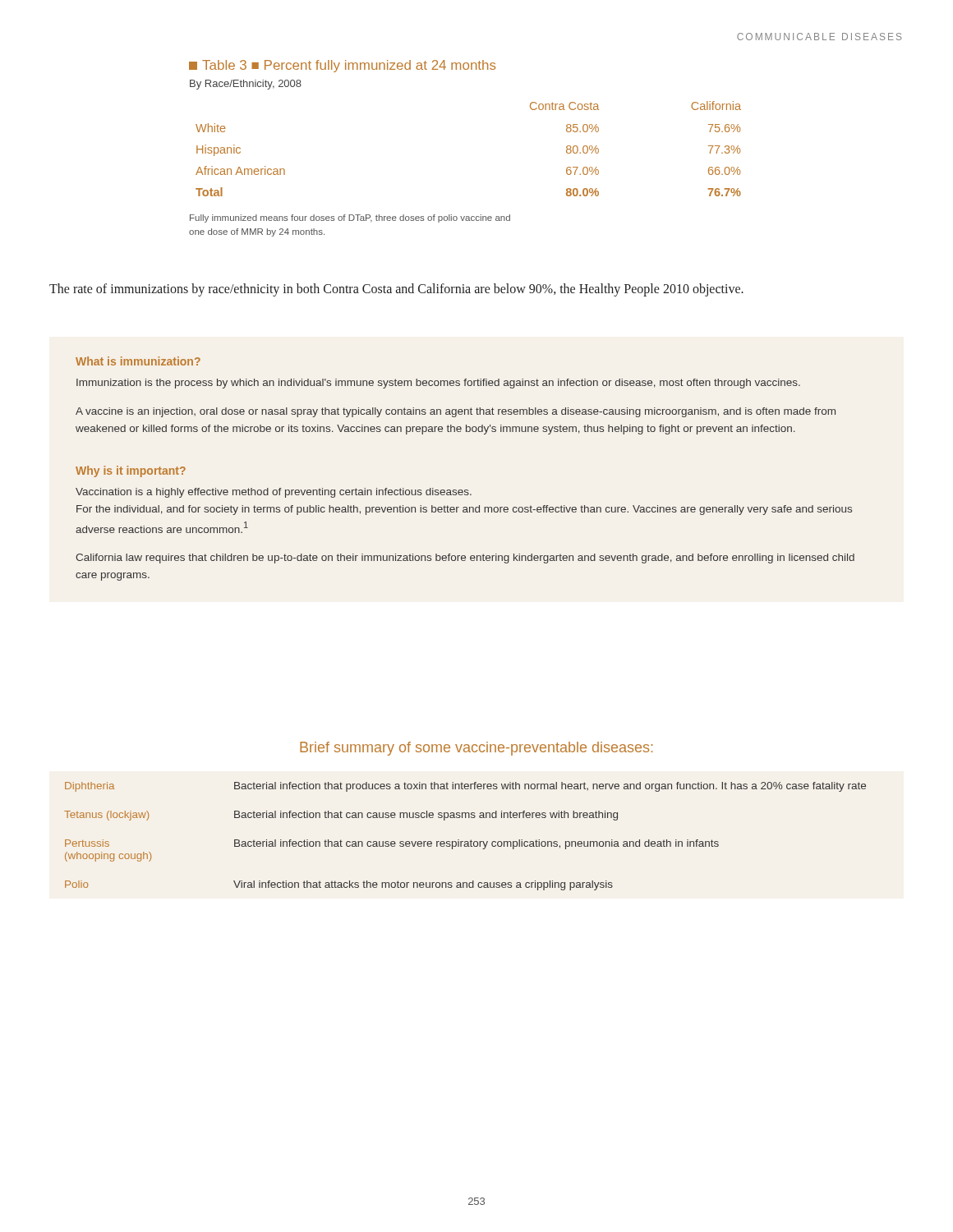
Task: Click on the region starting "Immunization is the process"
Action: [438, 382]
